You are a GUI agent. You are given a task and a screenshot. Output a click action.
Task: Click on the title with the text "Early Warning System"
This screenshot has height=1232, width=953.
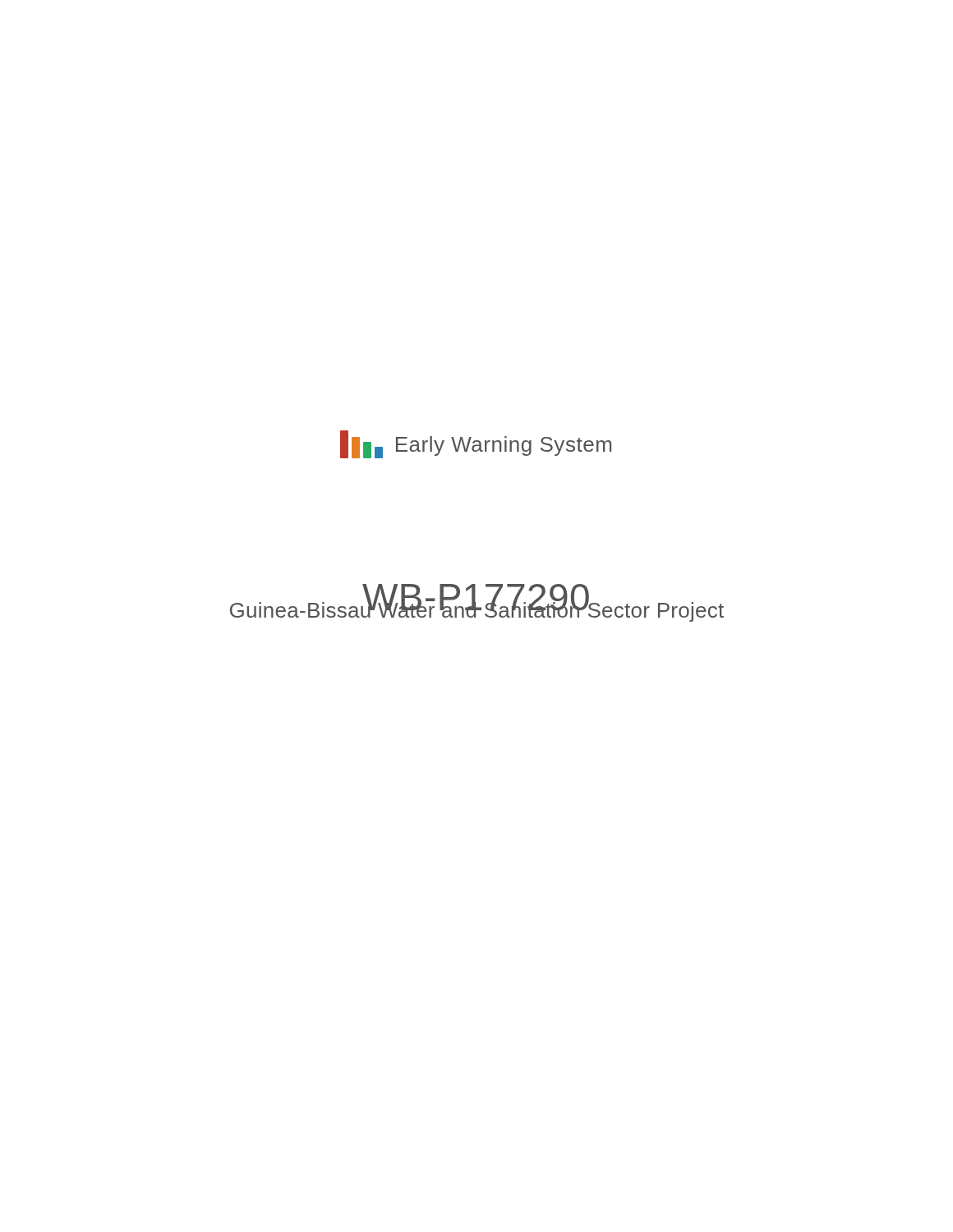(x=504, y=444)
